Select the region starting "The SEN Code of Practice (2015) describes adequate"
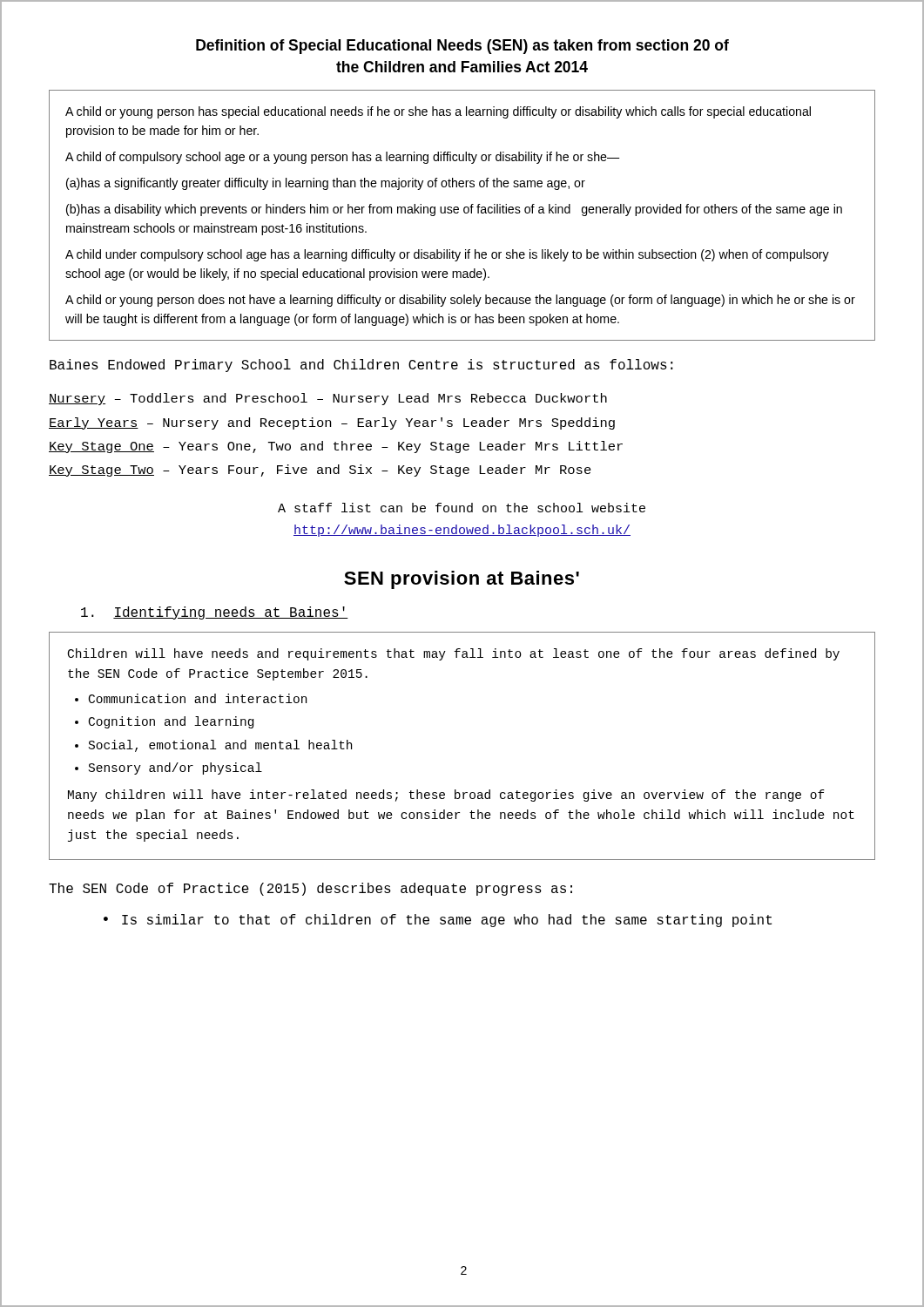924x1307 pixels. pyautogui.click(x=312, y=889)
